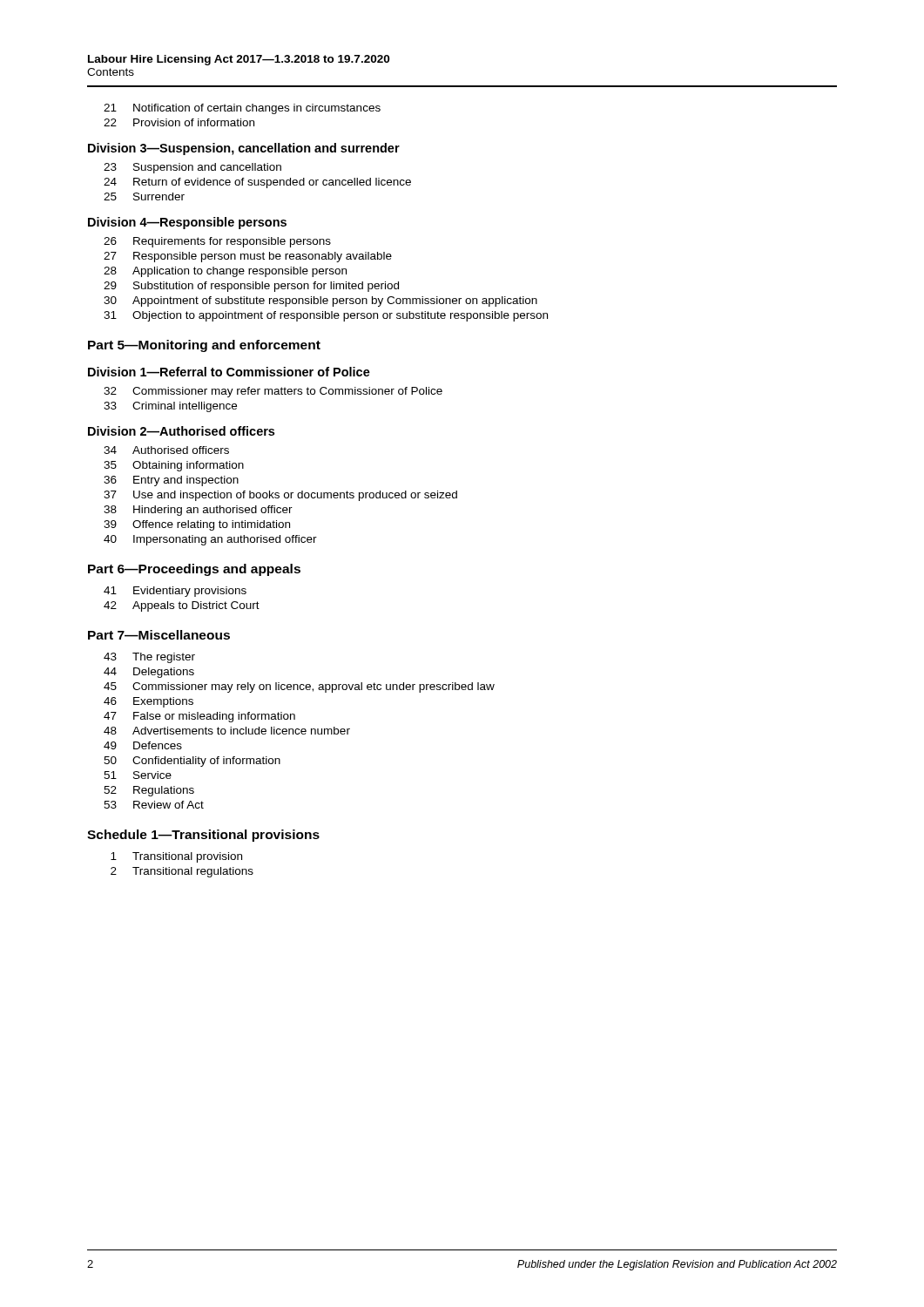Click on the list item with the text "37 Use and"
924x1307 pixels.
(462, 494)
